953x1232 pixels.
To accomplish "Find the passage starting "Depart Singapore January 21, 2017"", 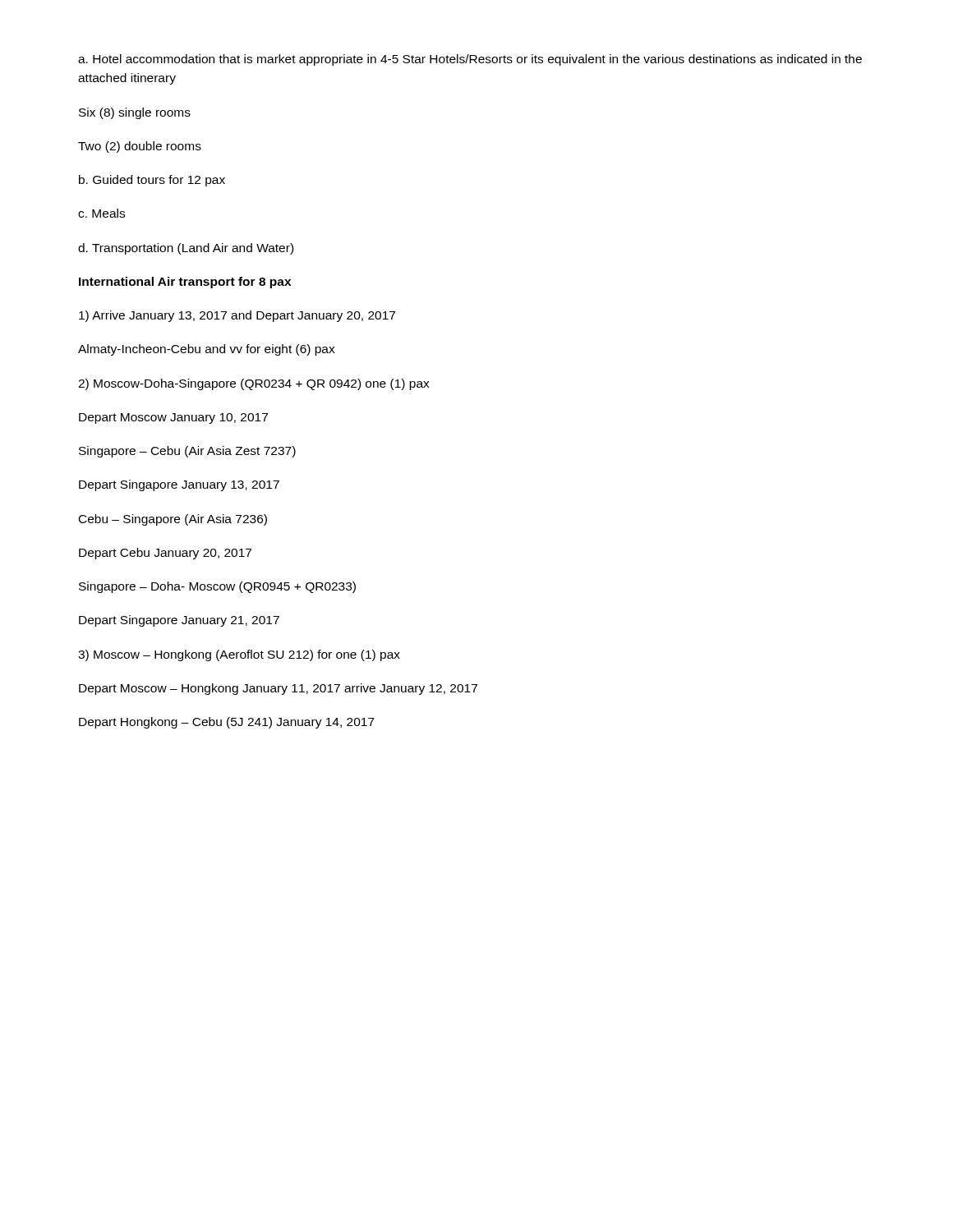I will tap(179, 620).
